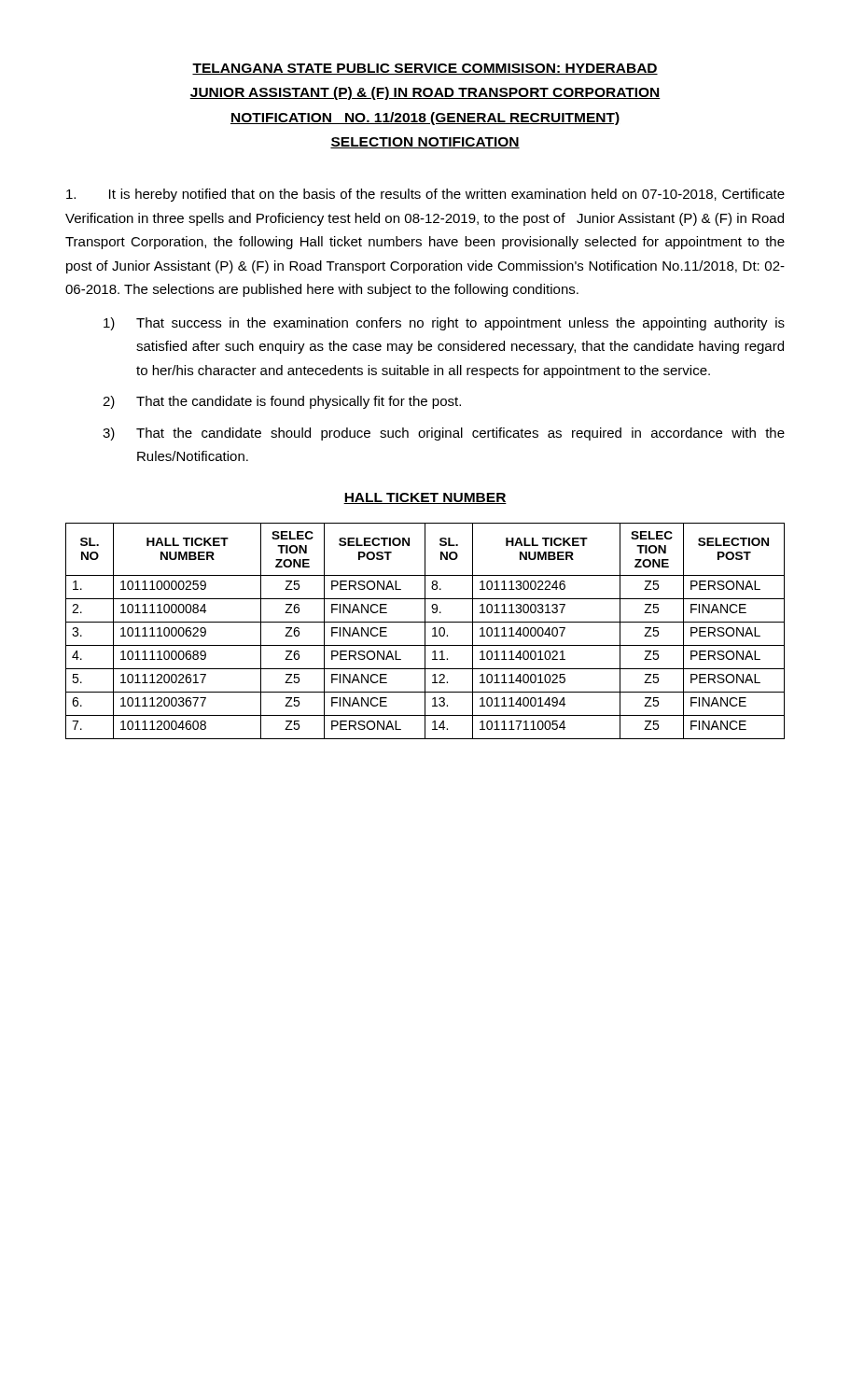Select the region starting "1) That success in the examination confers"
Image resolution: width=850 pixels, height=1400 pixels.
click(444, 346)
